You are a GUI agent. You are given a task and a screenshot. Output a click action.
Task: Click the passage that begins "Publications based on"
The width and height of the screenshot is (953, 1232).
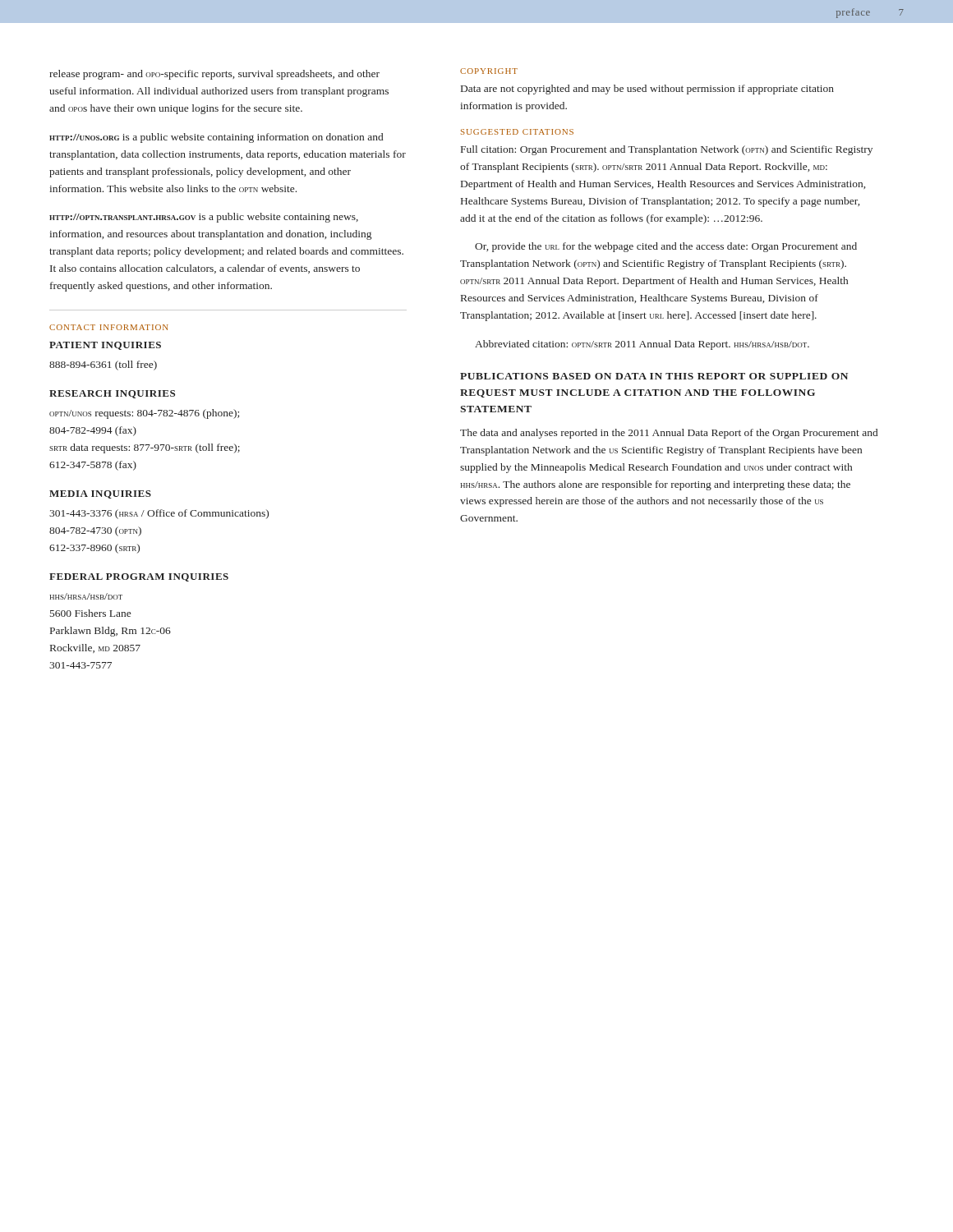point(654,392)
